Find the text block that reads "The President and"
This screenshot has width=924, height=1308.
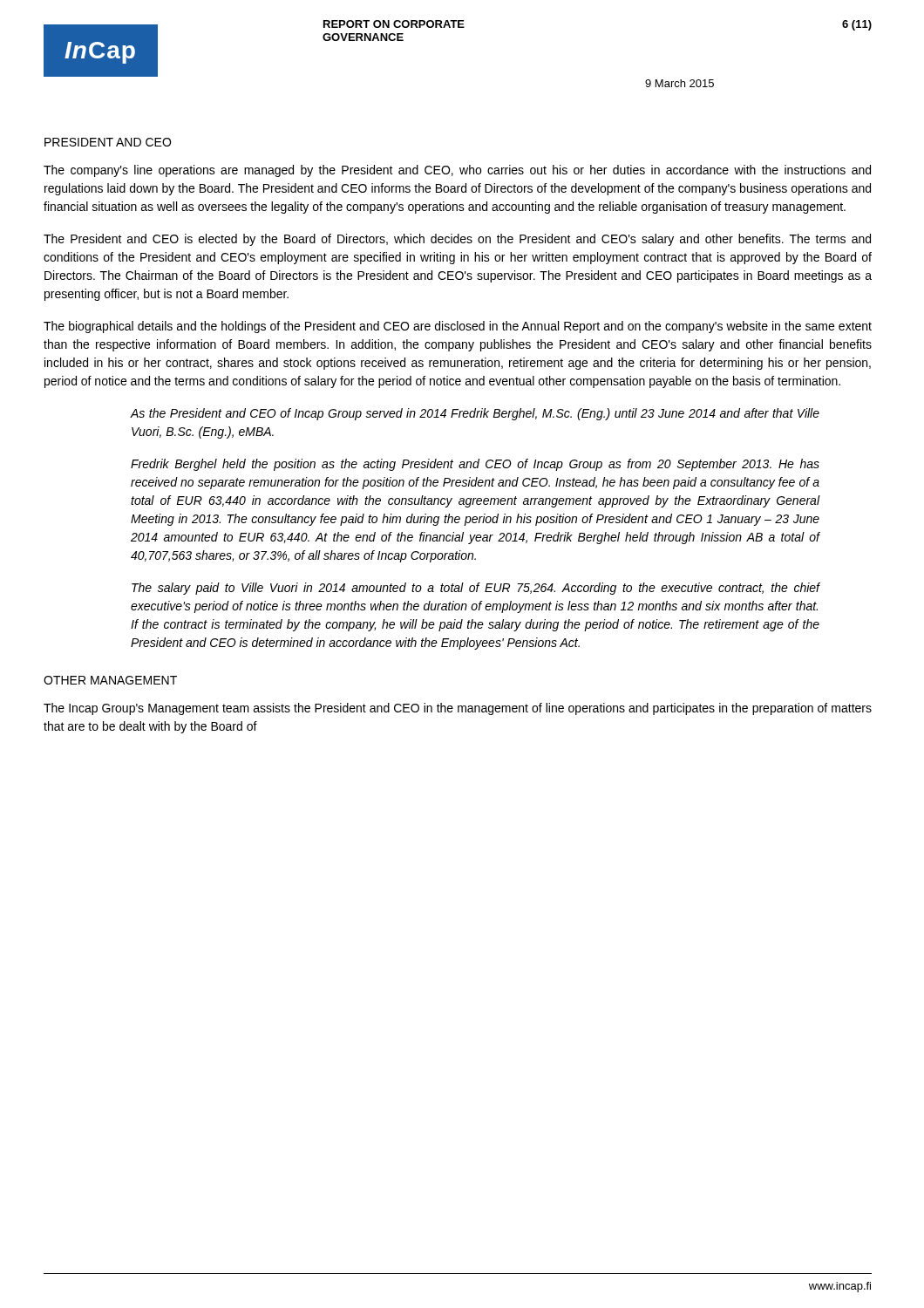pyautogui.click(x=458, y=266)
